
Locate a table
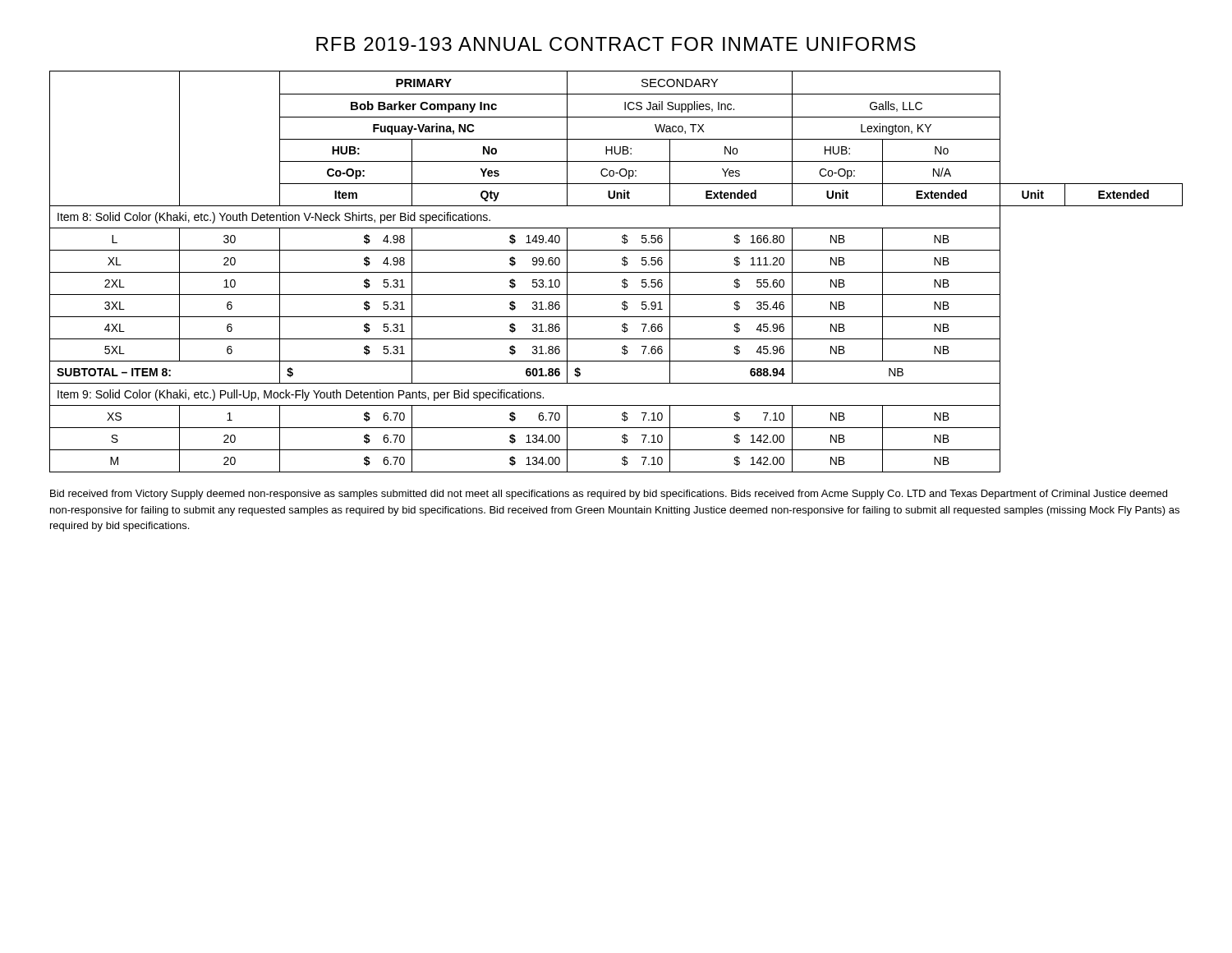click(616, 272)
